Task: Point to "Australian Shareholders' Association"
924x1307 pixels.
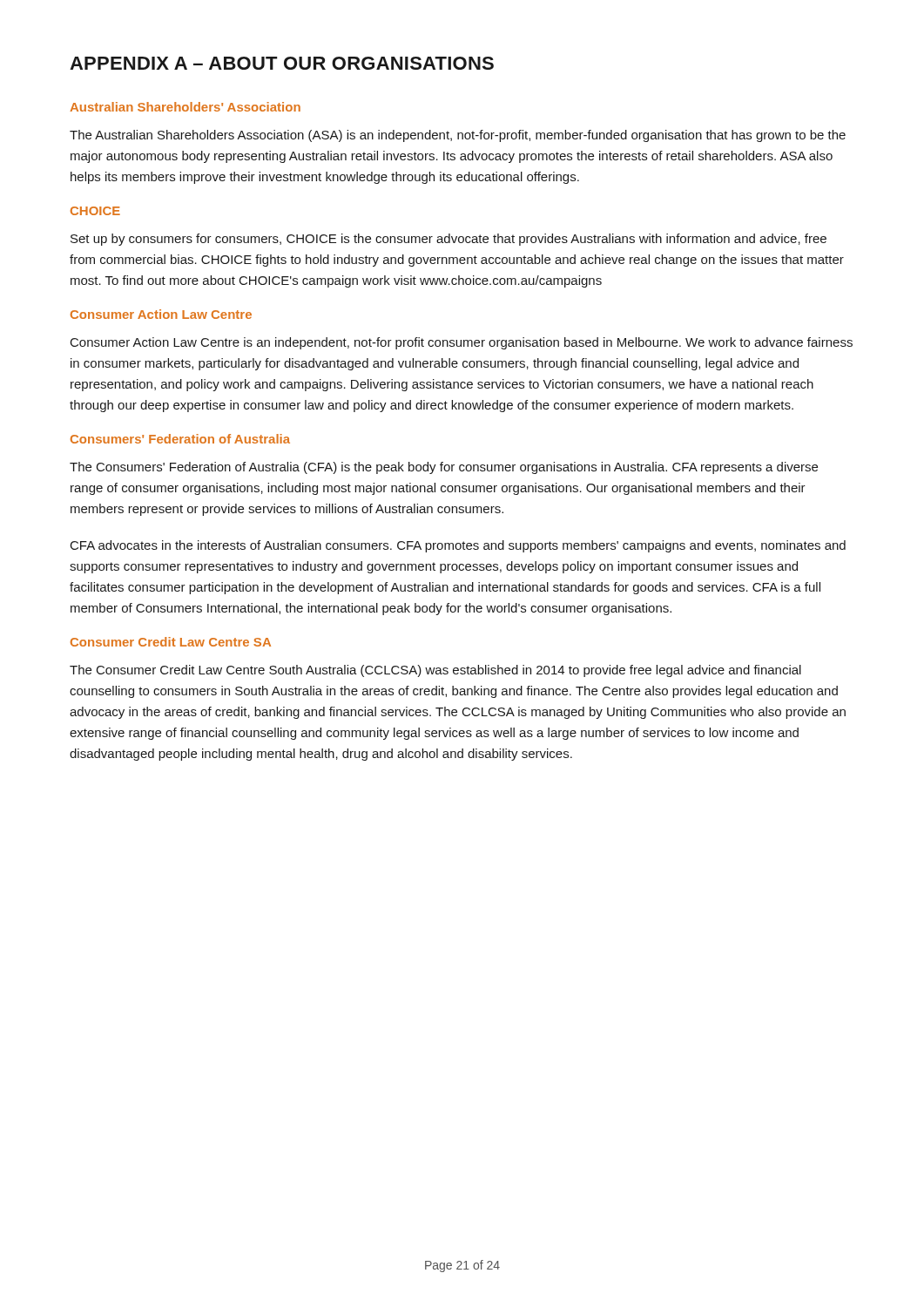Action: pyautogui.click(x=185, y=107)
